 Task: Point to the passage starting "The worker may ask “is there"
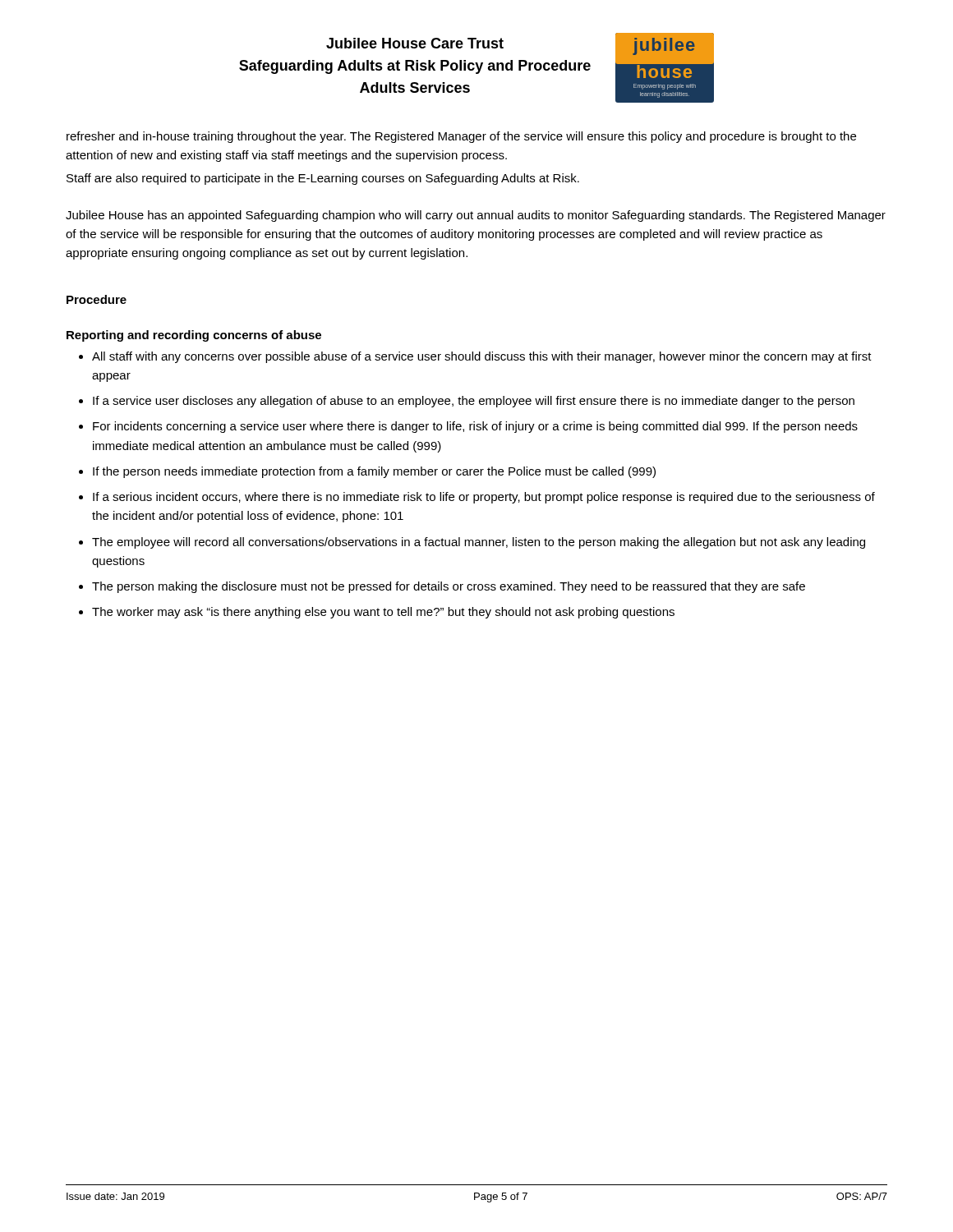490,612
